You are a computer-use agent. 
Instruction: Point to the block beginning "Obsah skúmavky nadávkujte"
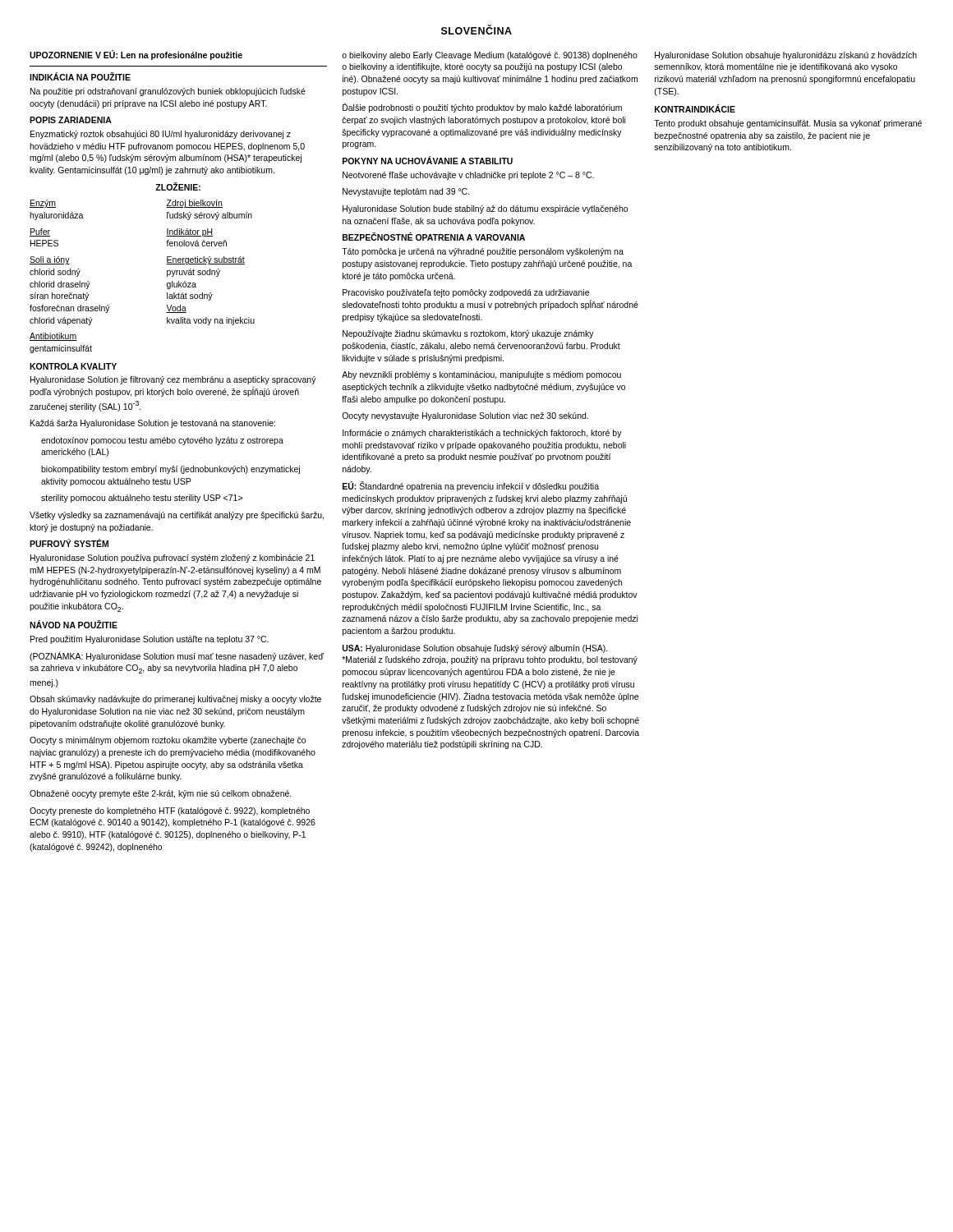(x=176, y=711)
